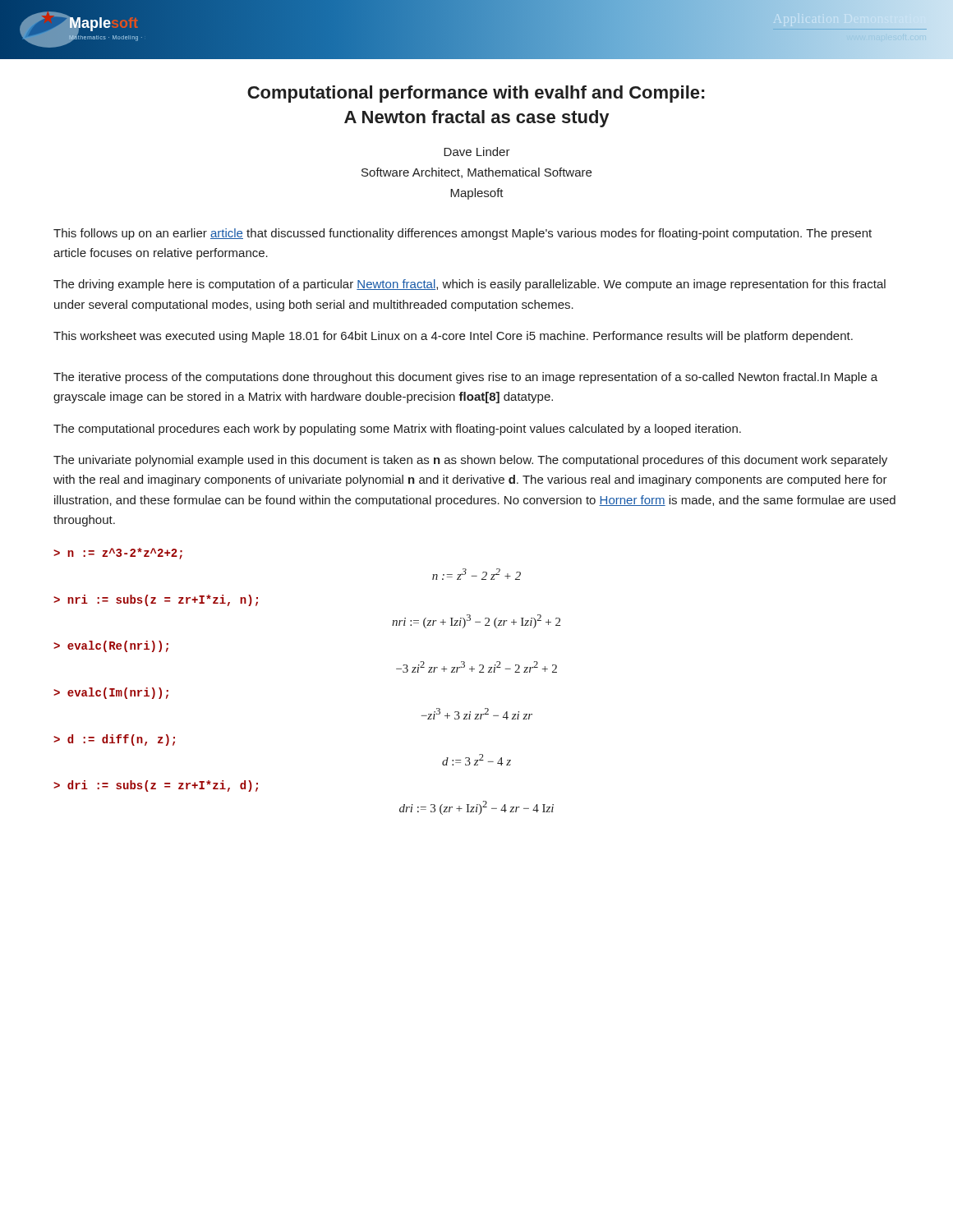Where is the formula that starts "d := 3 z2 − 4"?

pyautogui.click(x=476, y=760)
